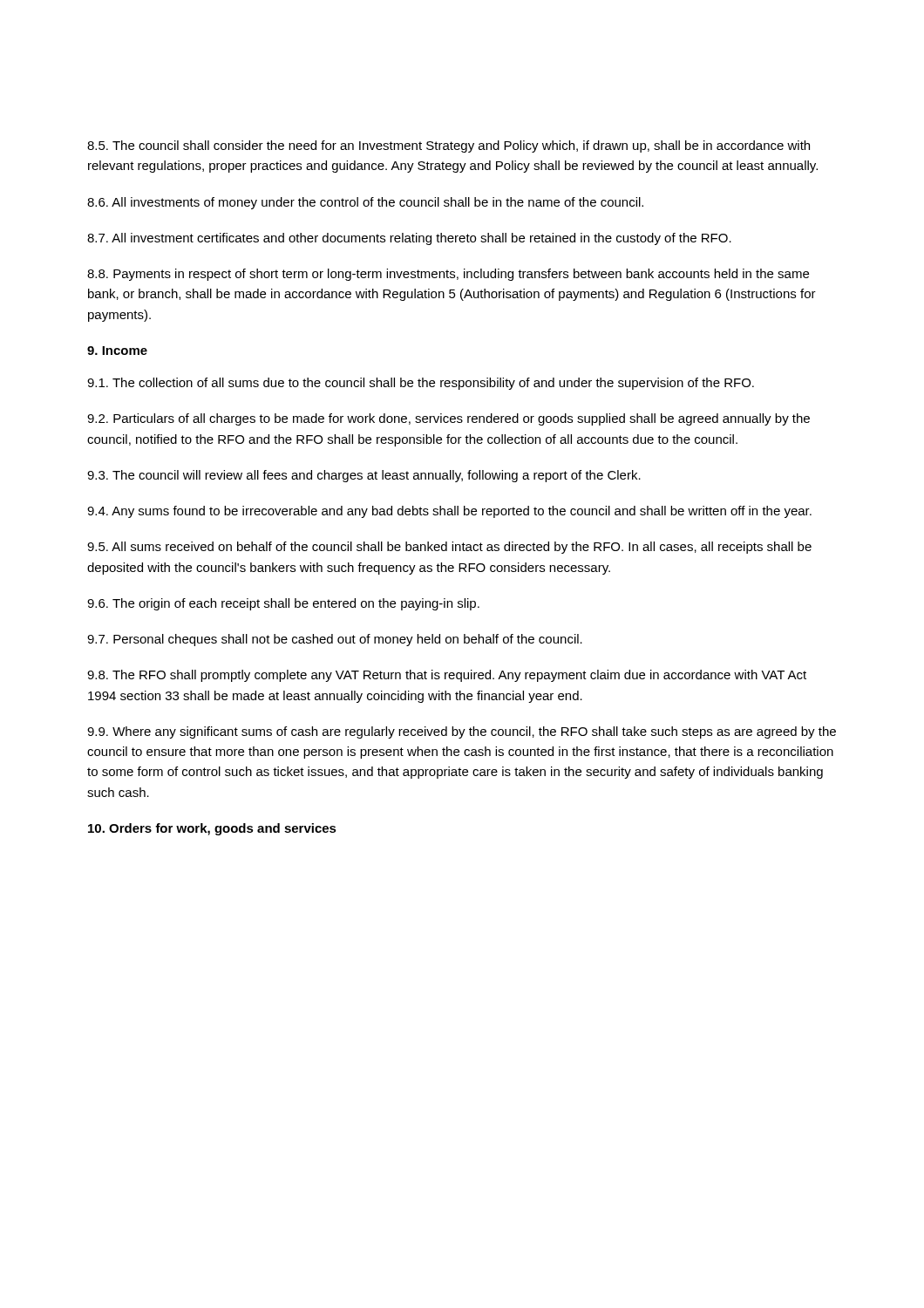The width and height of the screenshot is (924, 1308).
Task: Find the text starting "7. All investment certificates and other"
Action: tap(410, 237)
